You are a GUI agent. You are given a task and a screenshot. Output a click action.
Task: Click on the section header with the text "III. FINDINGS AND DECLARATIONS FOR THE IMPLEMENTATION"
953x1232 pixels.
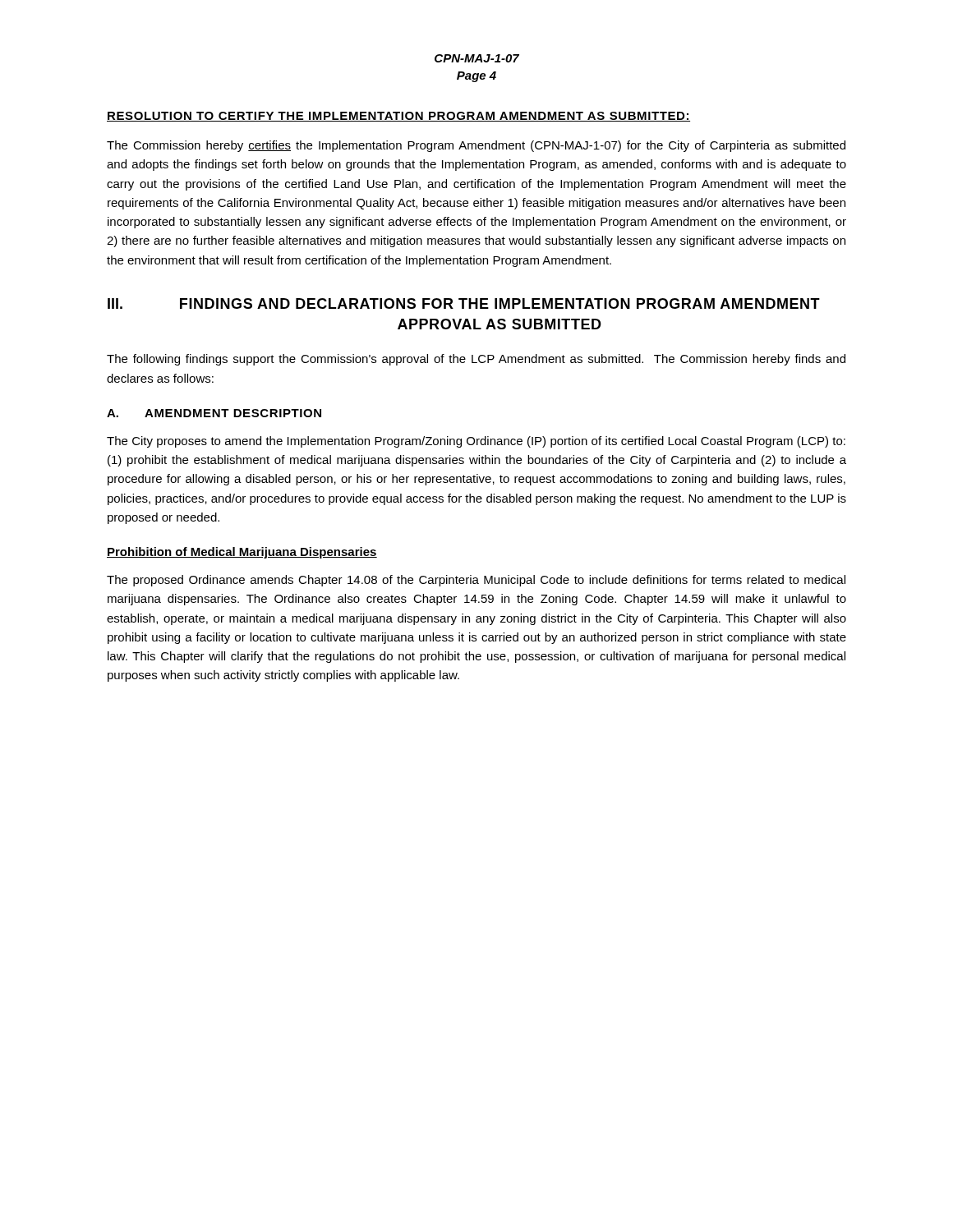pos(476,314)
